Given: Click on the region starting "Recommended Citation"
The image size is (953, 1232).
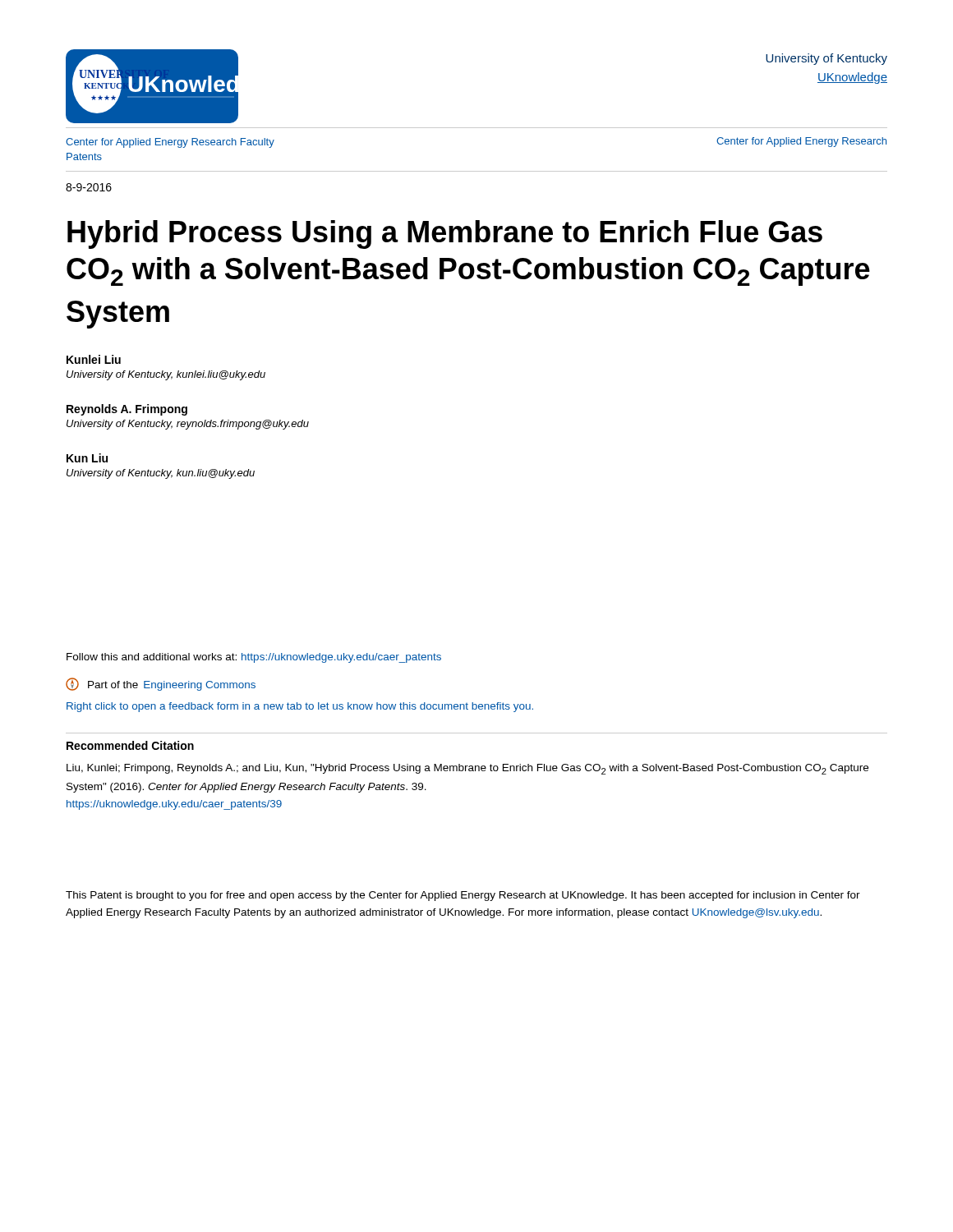Looking at the screenshot, I should 130,746.
